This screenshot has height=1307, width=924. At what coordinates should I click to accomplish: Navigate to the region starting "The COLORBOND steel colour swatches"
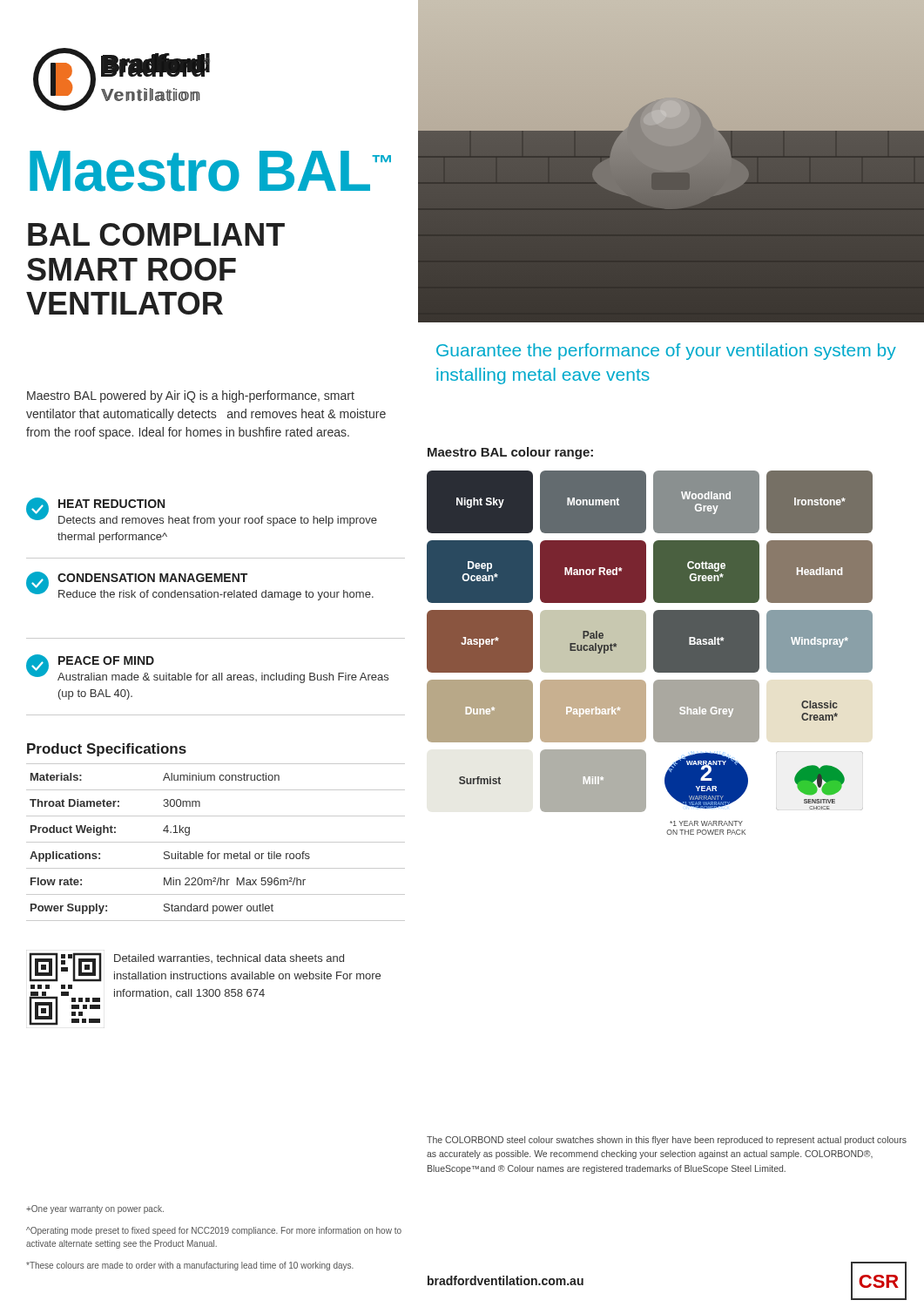(667, 1154)
